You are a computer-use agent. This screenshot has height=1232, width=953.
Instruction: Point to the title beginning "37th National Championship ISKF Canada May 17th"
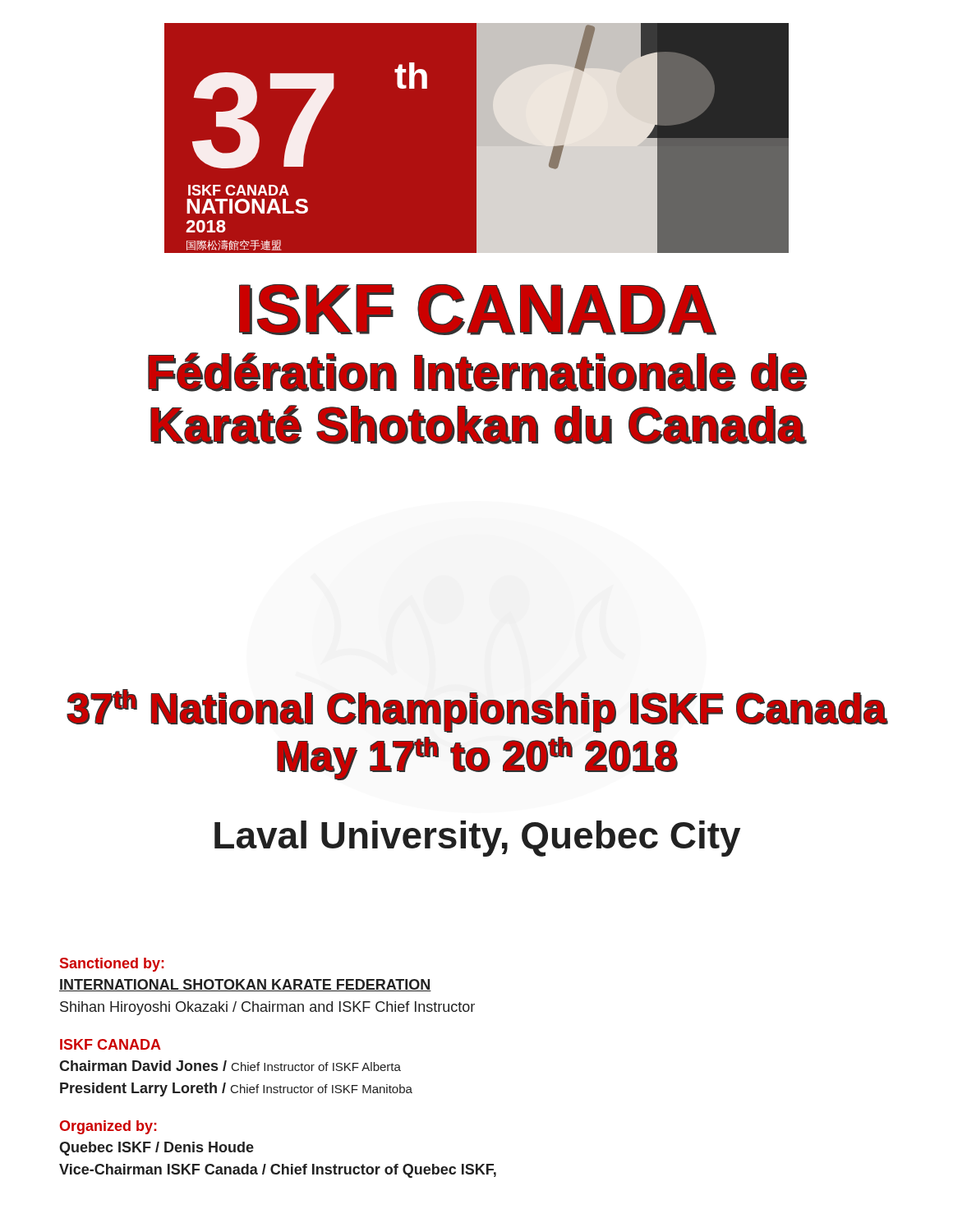click(x=476, y=733)
